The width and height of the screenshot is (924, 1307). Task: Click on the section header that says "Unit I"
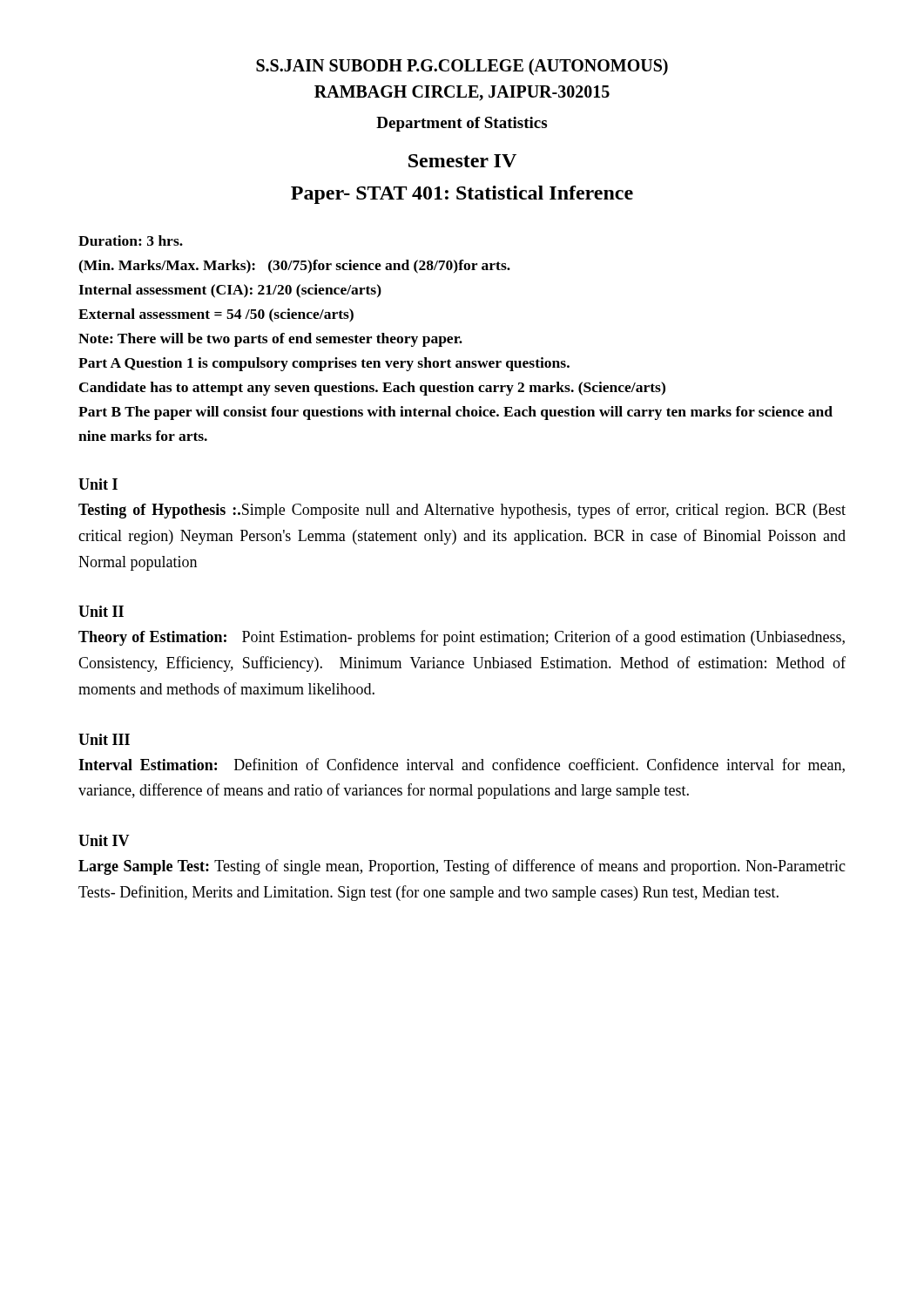98,485
